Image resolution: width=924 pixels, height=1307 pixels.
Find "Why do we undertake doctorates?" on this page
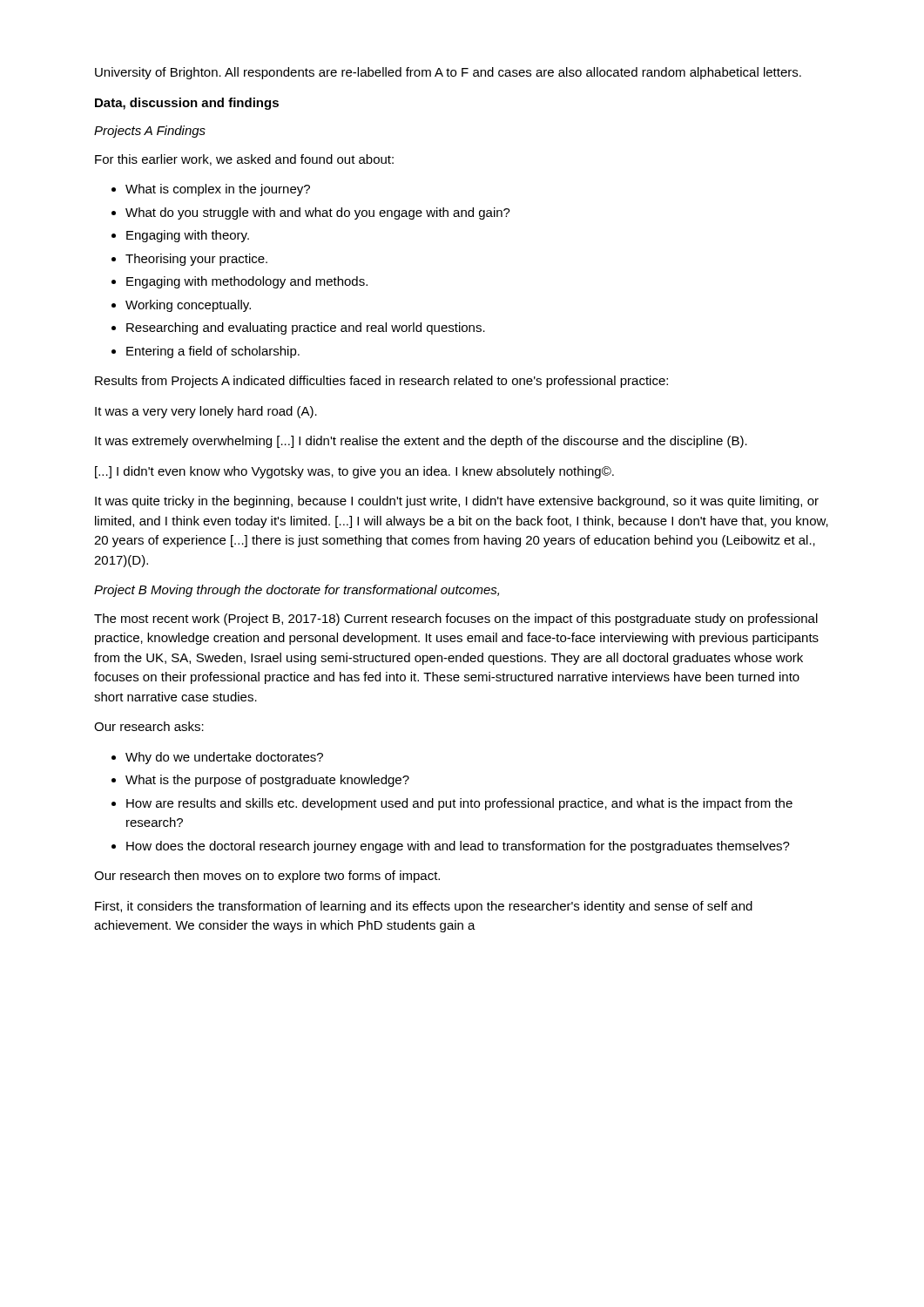pos(225,756)
